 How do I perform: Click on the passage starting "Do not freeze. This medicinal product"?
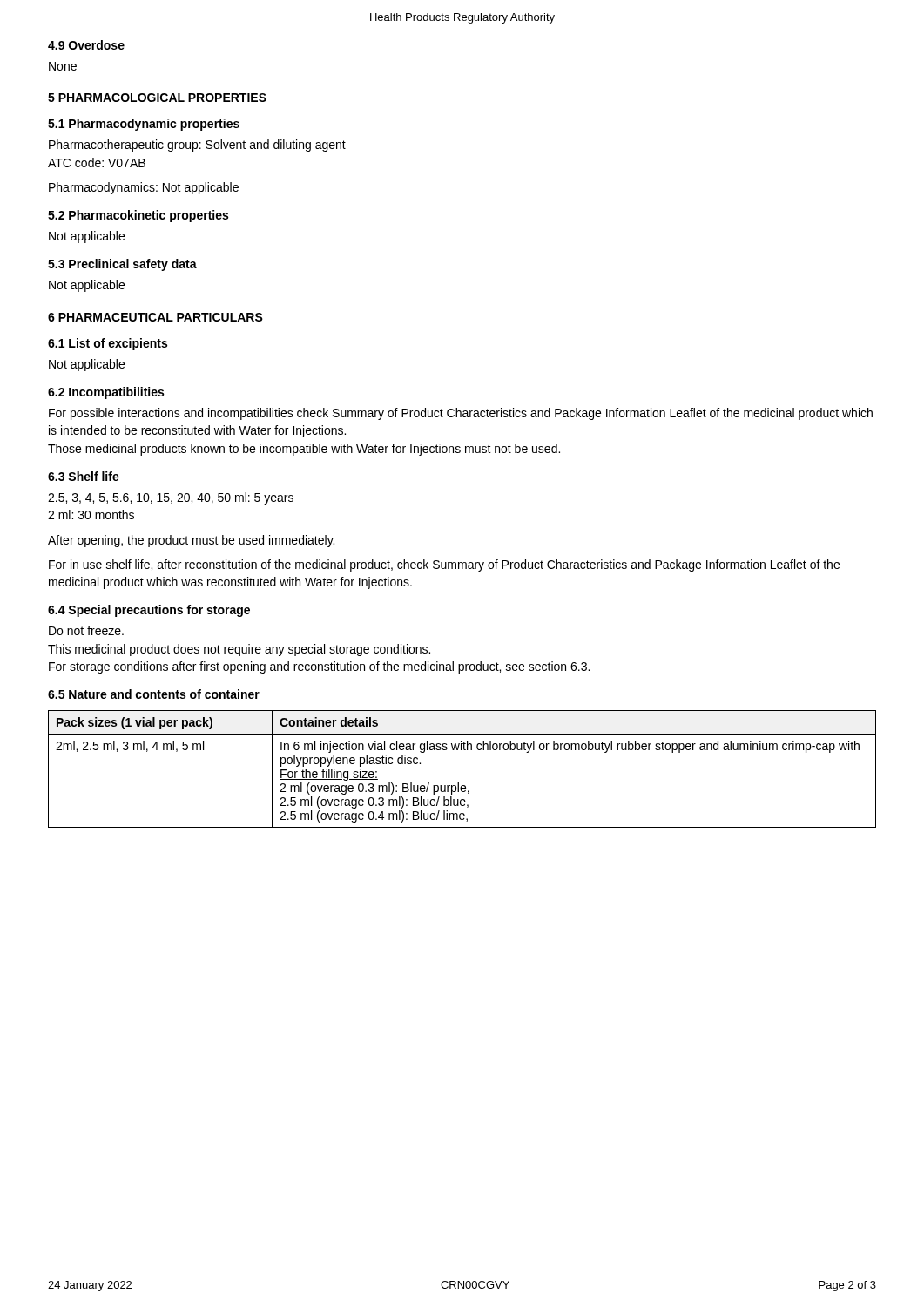tap(319, 649)
